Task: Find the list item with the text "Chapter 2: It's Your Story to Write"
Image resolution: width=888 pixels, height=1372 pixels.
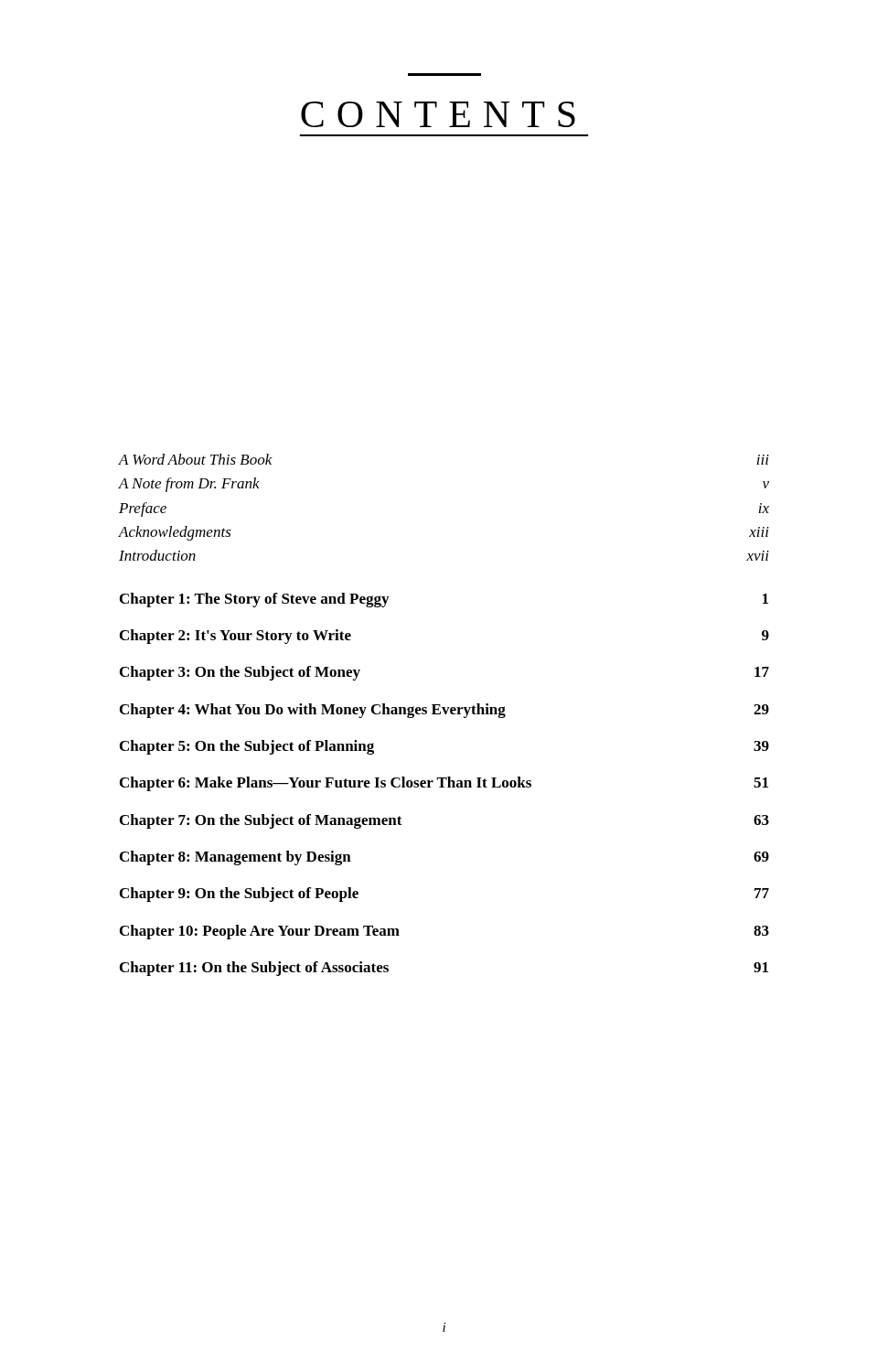Action: pyautogui.click(x=232, y=636)
